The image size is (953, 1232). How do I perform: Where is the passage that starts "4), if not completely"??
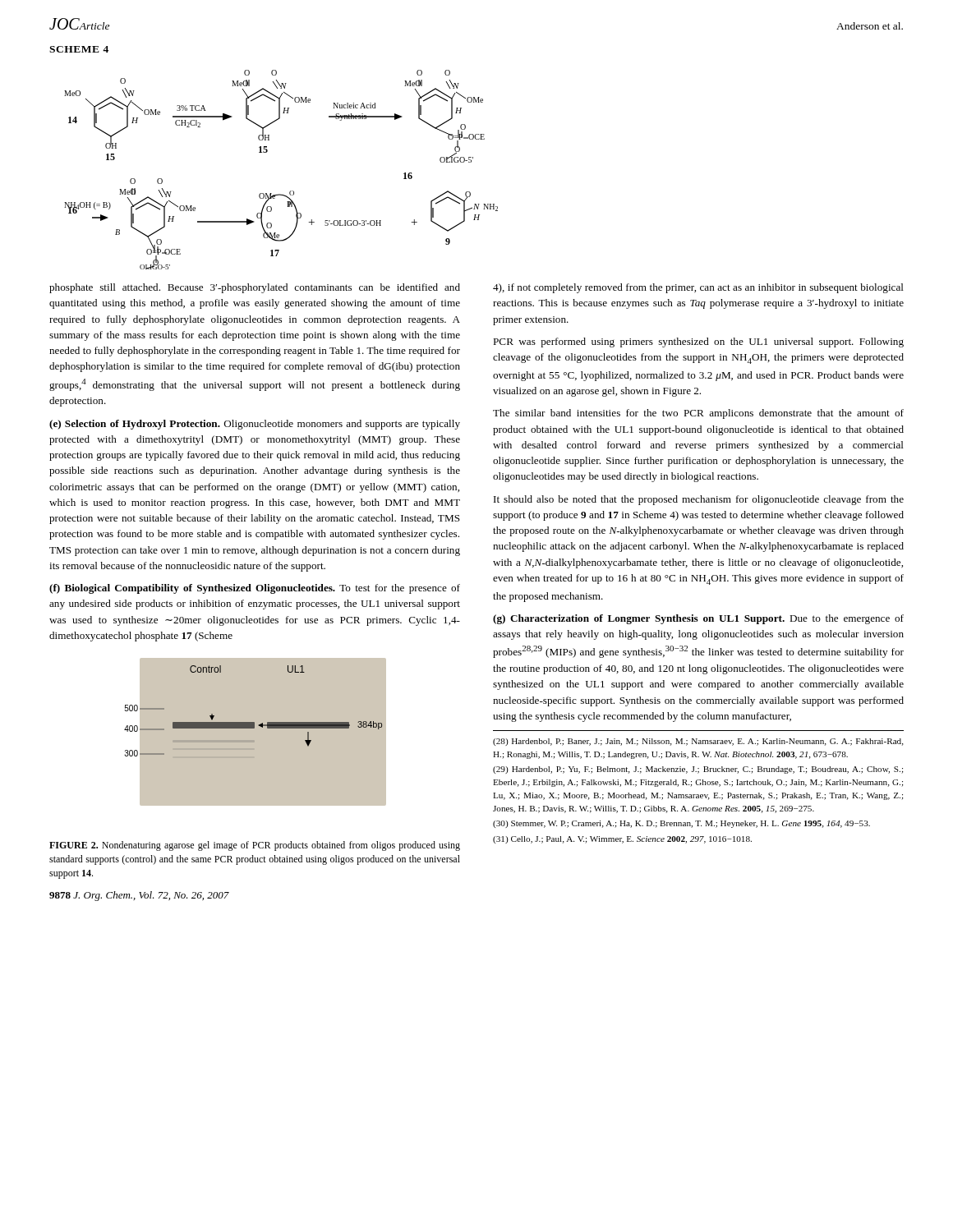(698, 303)
